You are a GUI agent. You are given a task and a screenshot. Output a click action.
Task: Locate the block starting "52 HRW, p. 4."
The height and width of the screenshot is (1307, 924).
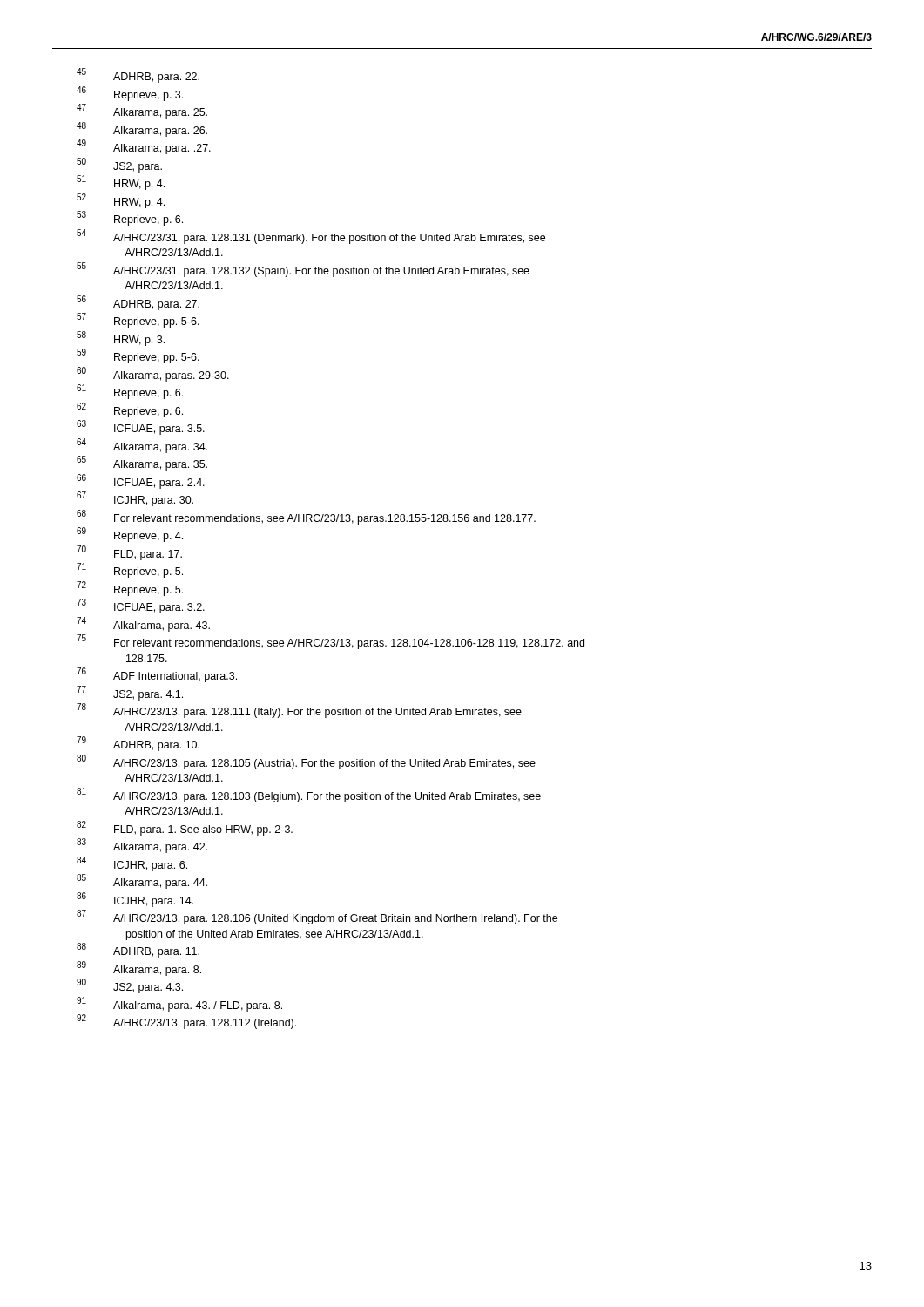click(x=139, y=201)
